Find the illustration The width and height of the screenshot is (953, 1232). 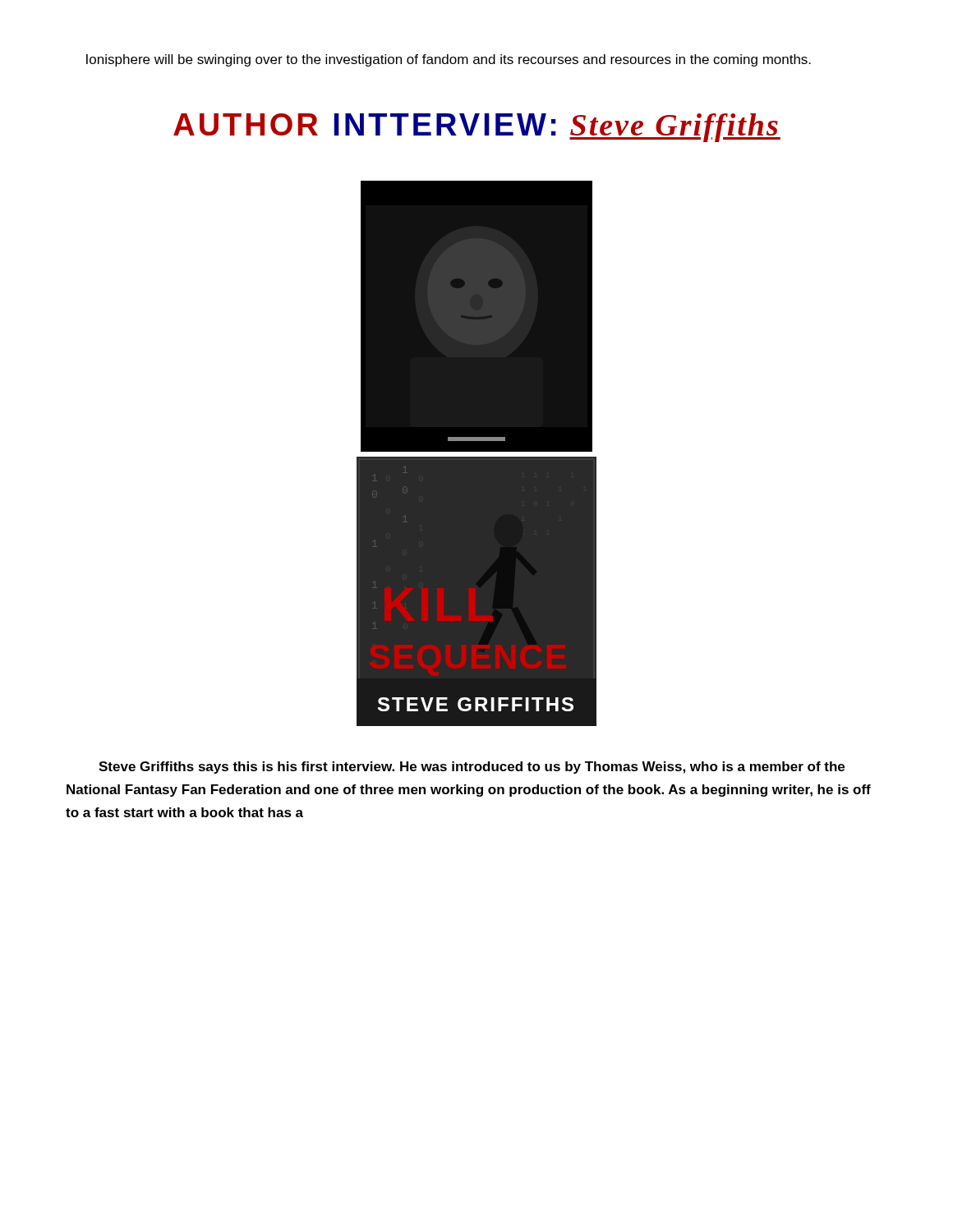coord(476,592)
